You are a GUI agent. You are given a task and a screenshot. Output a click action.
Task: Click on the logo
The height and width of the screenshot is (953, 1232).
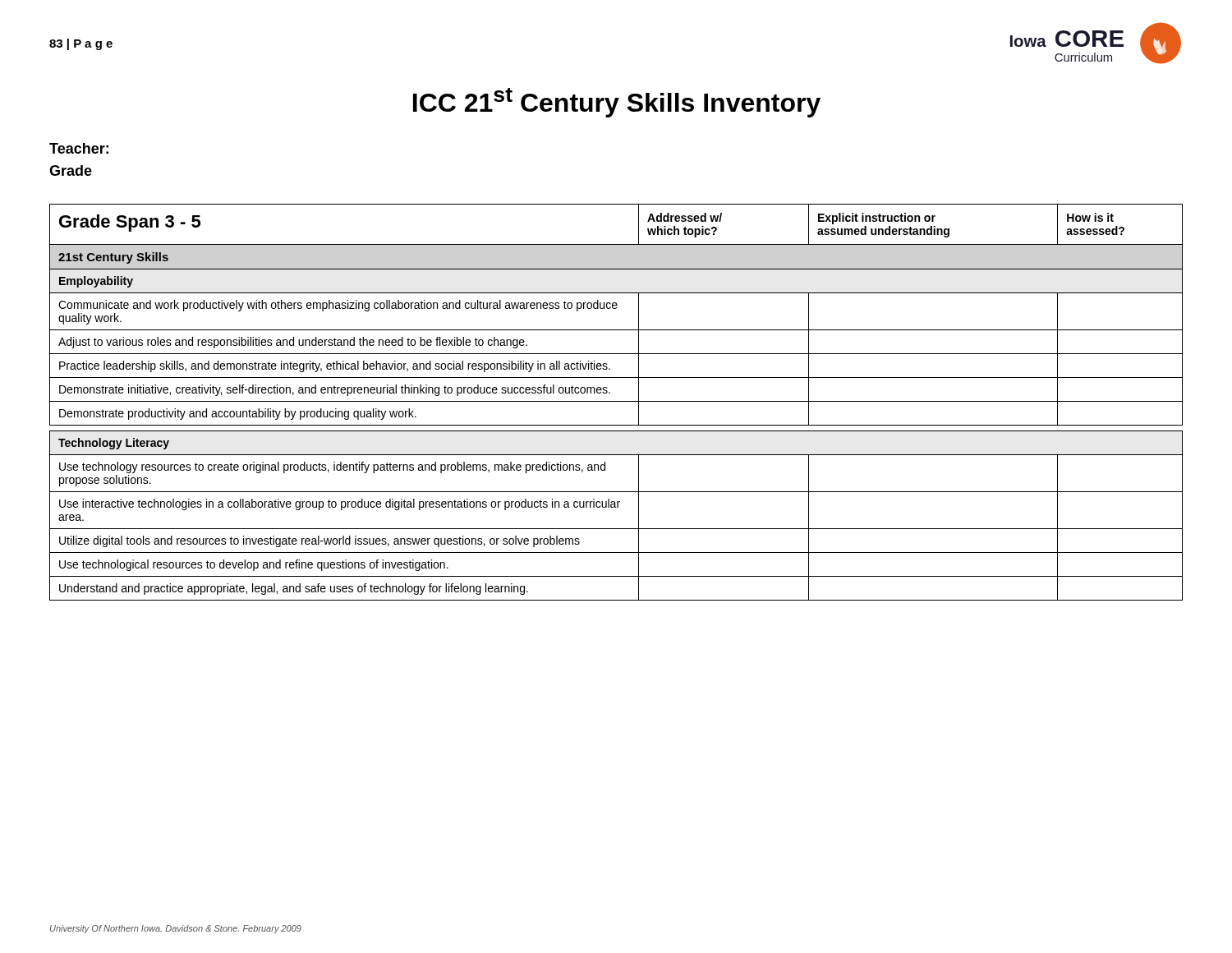pos(1092,43)
